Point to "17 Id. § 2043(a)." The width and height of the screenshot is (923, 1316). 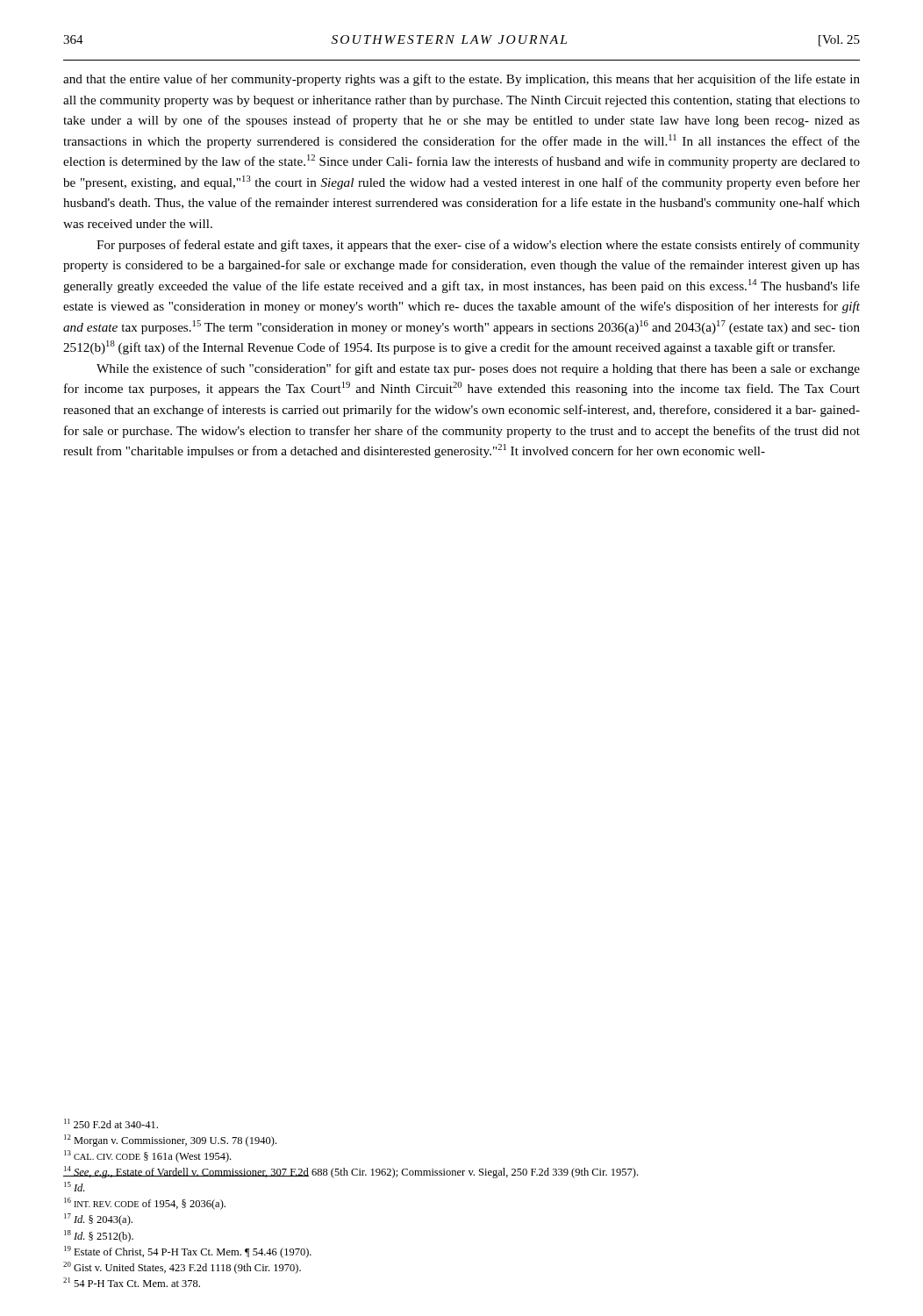tap(98, 1219)
